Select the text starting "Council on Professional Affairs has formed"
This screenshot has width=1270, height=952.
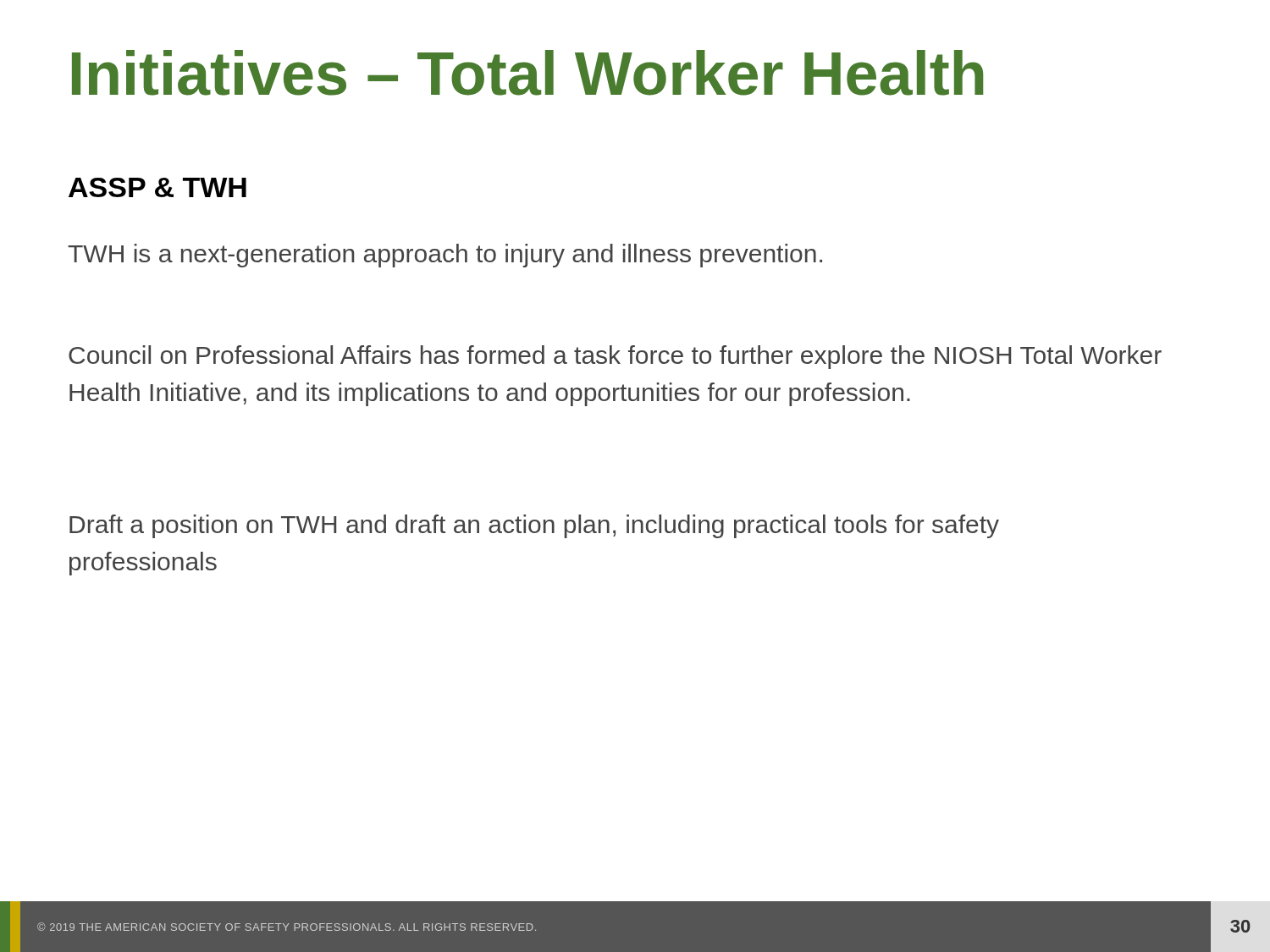coord(618,374)
